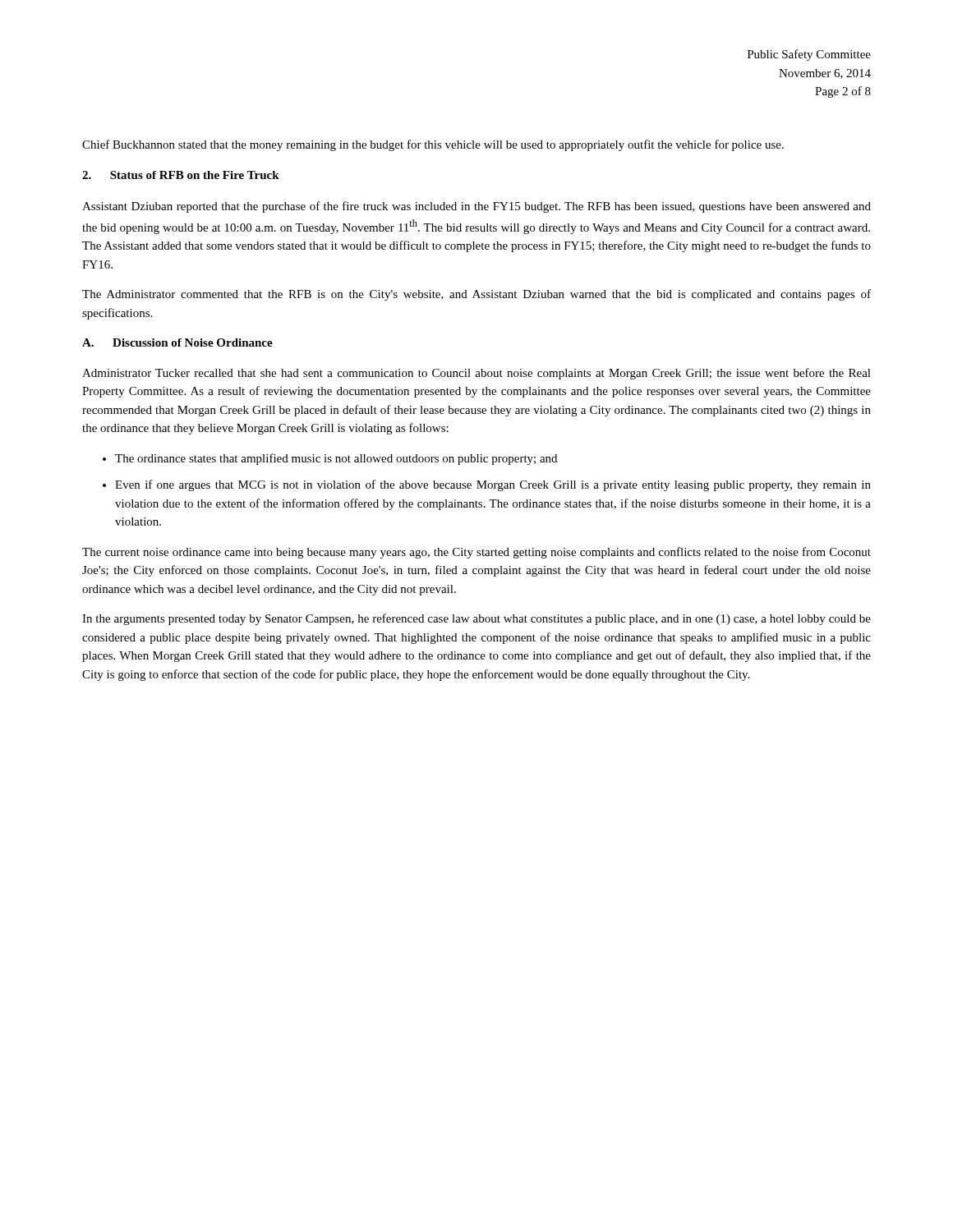Locate the block of text that opens with "The Administrator commented that the RFB is on"
953x1232 pixels.
click(476, 303)
